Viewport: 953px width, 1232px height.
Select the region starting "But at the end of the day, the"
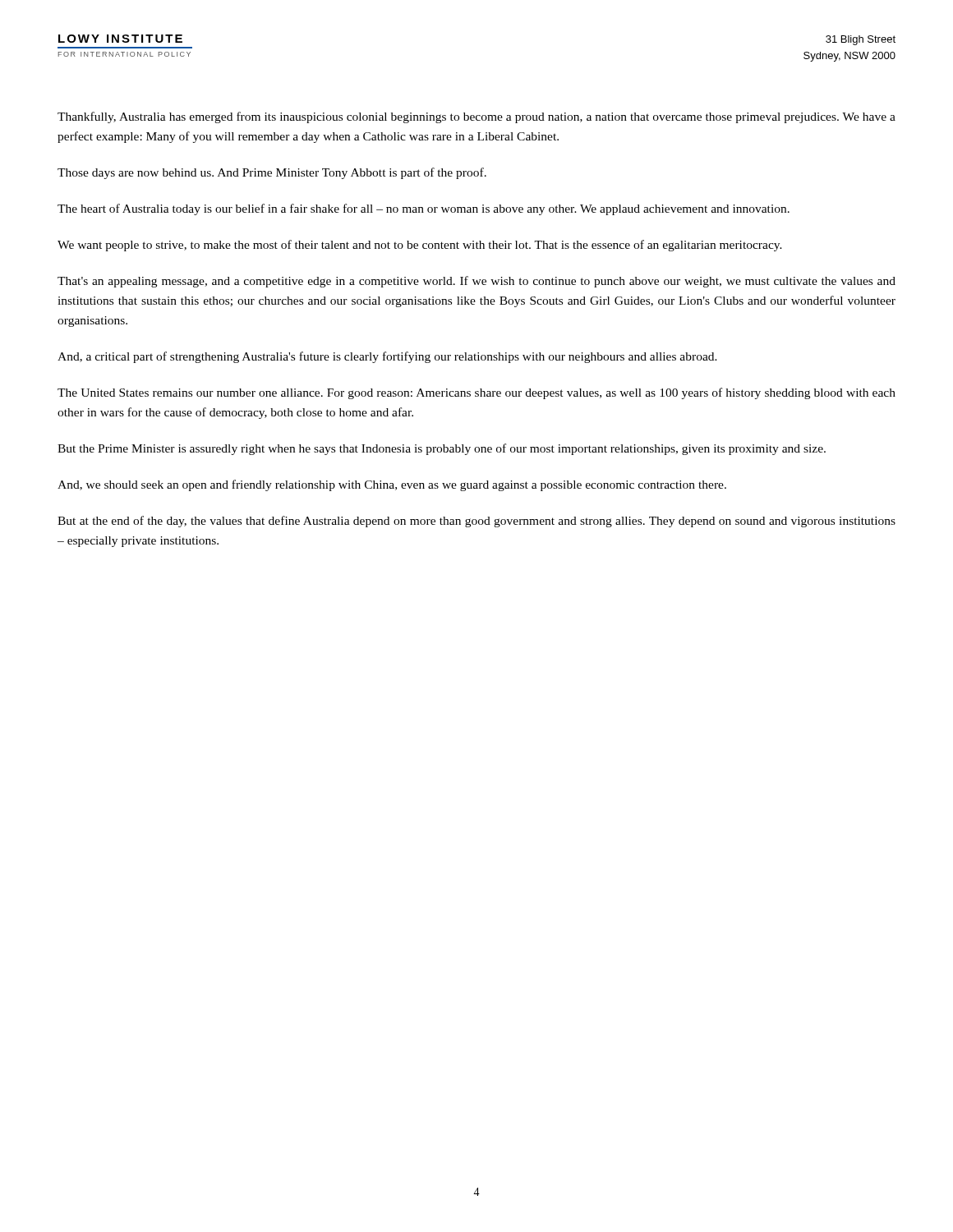pos(476,530)
